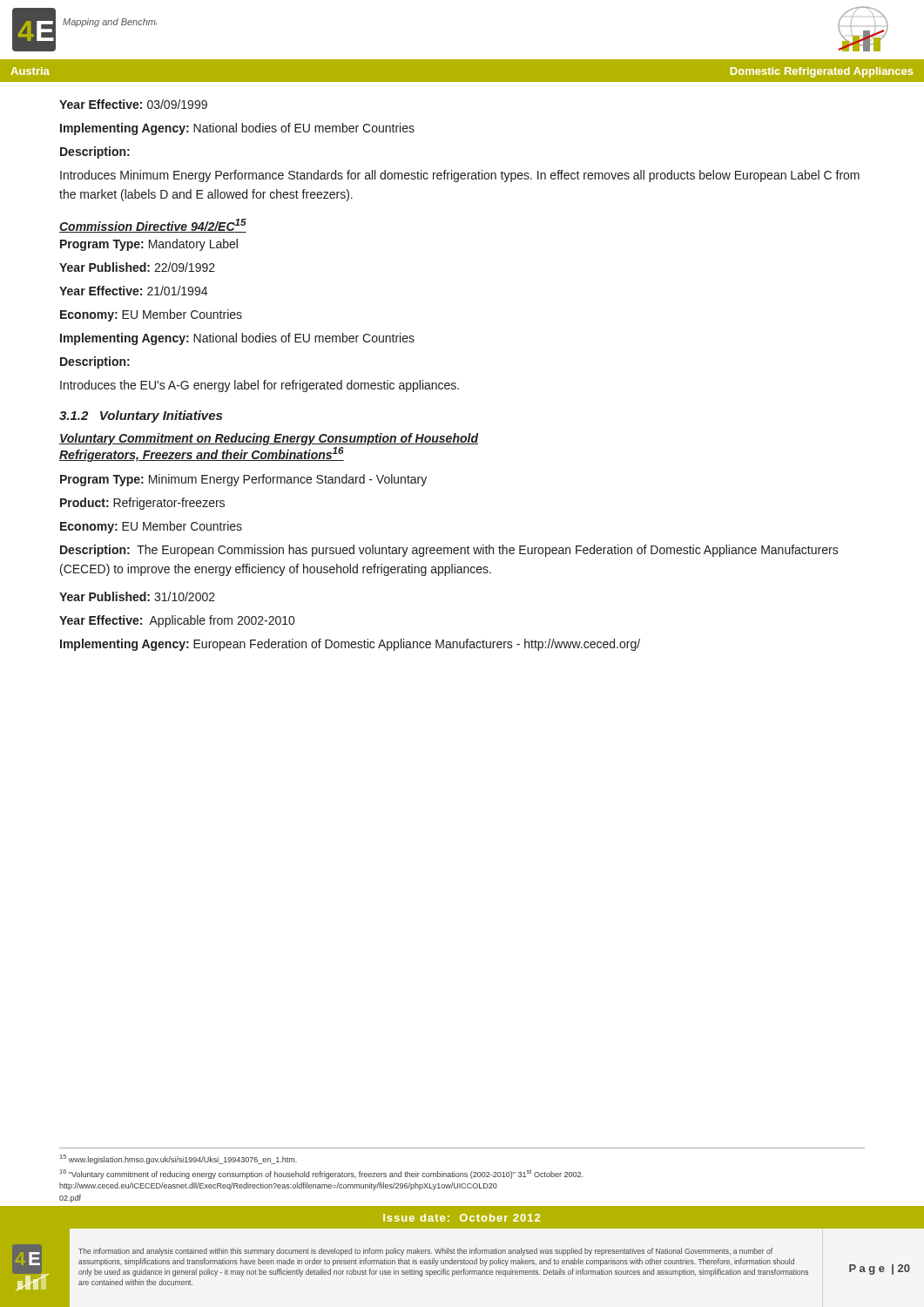
Task: Click on the text block that says "Program Type: Minimum Energy Performance Standard -"
Action: pos(243,480)
